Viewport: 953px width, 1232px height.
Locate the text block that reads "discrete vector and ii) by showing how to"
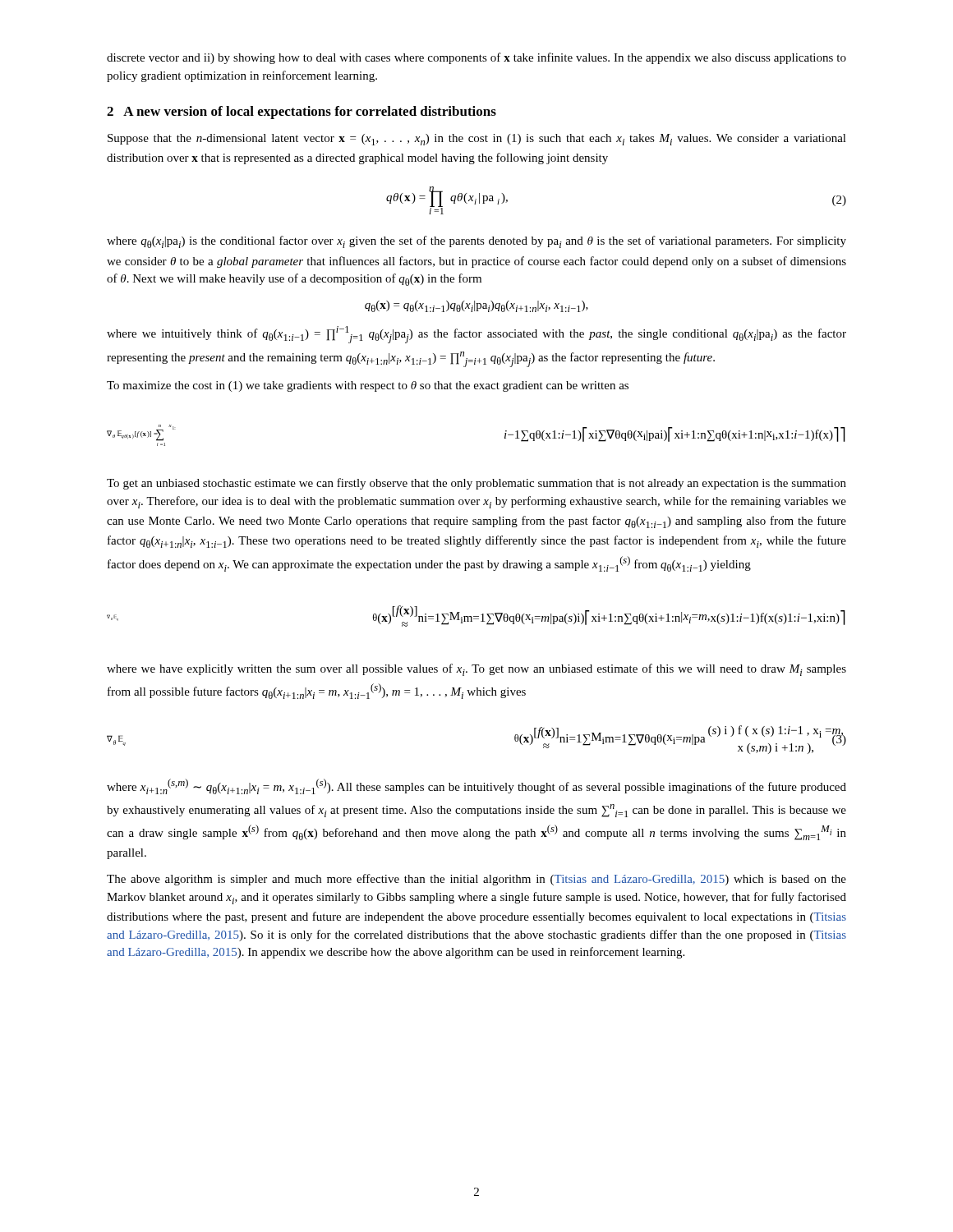pyautogui.click(x=476, y=66)
